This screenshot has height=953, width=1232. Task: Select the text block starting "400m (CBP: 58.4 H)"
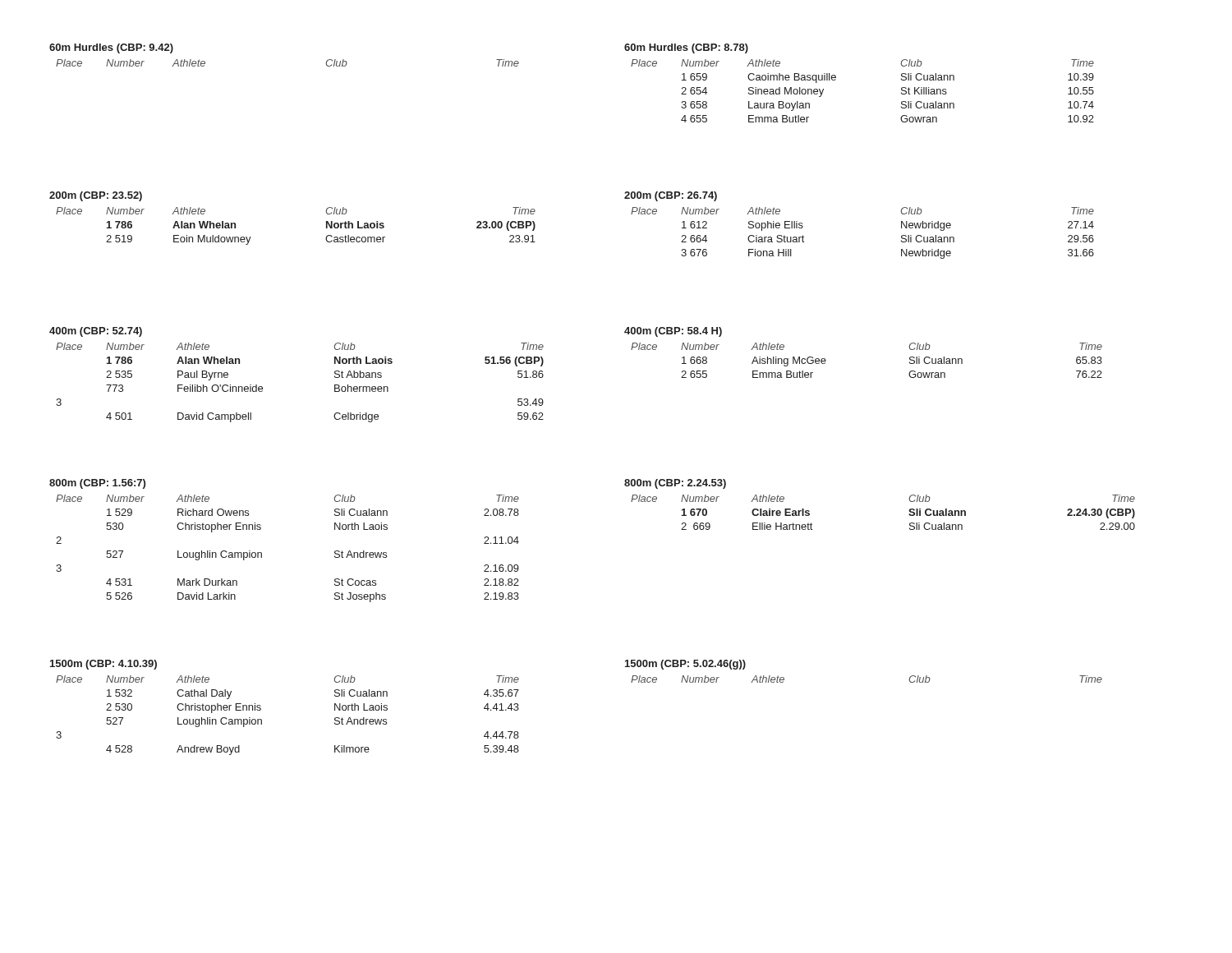(673, 331)
